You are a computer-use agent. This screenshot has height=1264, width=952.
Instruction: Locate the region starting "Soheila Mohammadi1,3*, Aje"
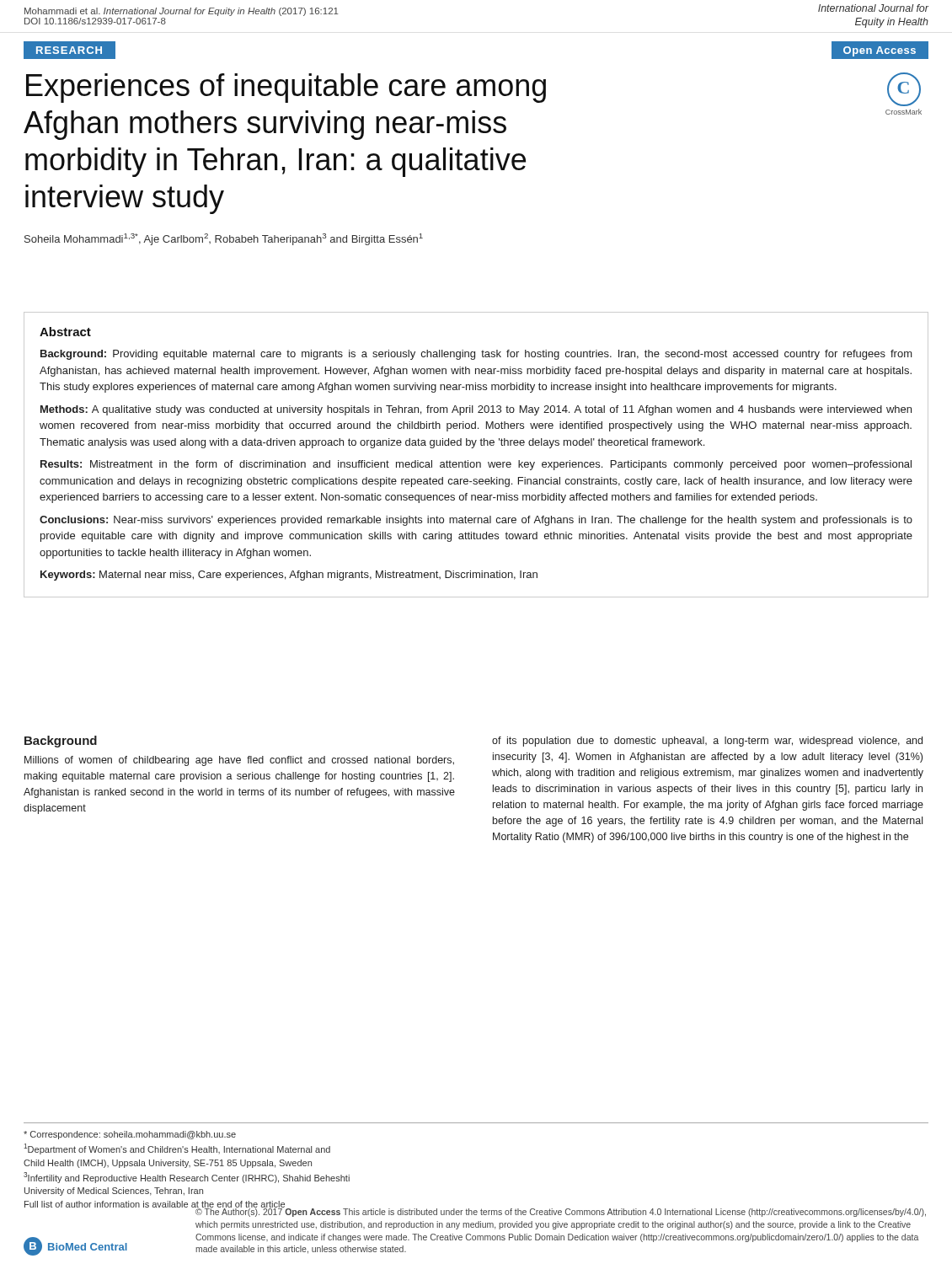[x=223, y=238]
